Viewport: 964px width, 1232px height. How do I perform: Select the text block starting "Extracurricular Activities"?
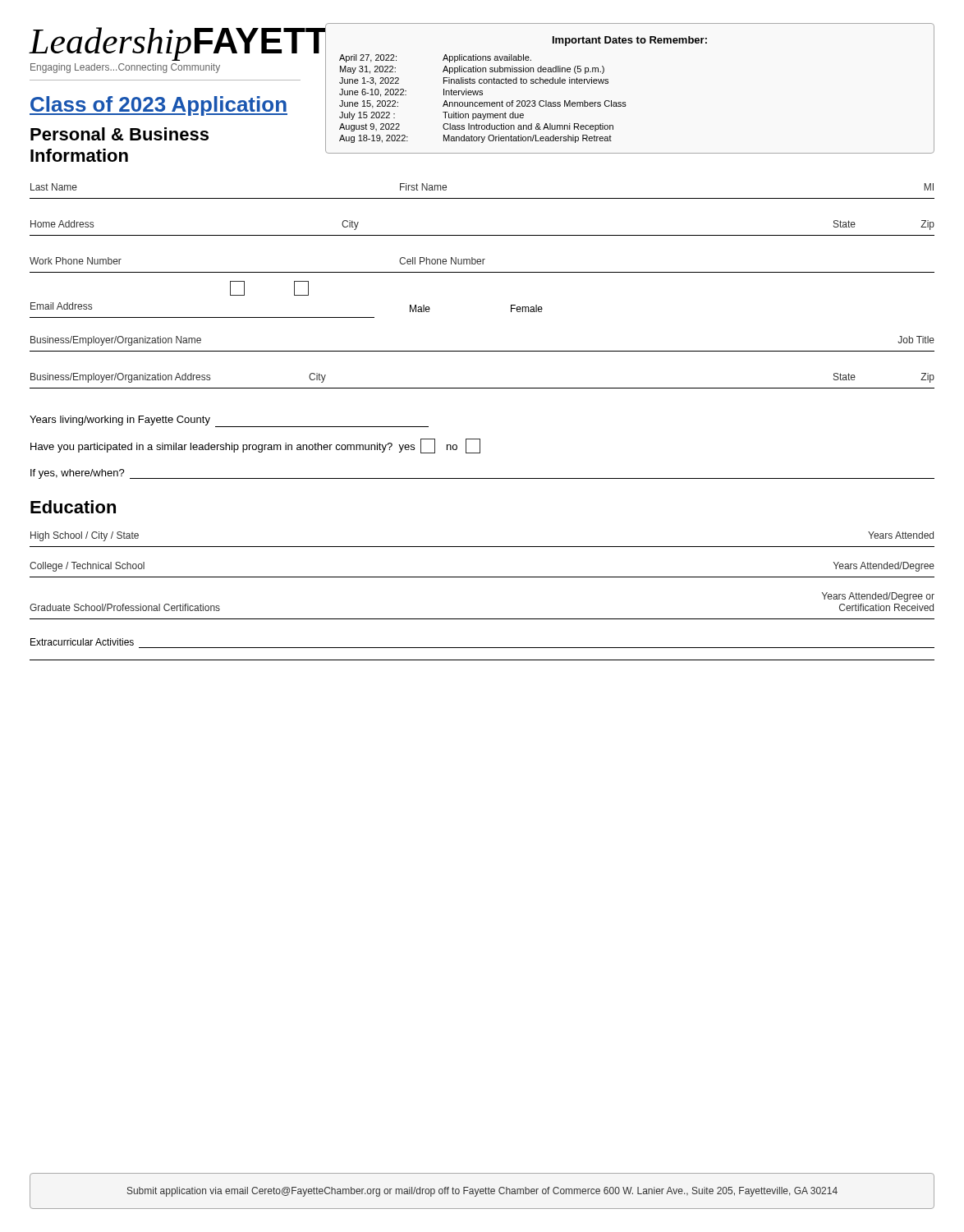(482, 642)
